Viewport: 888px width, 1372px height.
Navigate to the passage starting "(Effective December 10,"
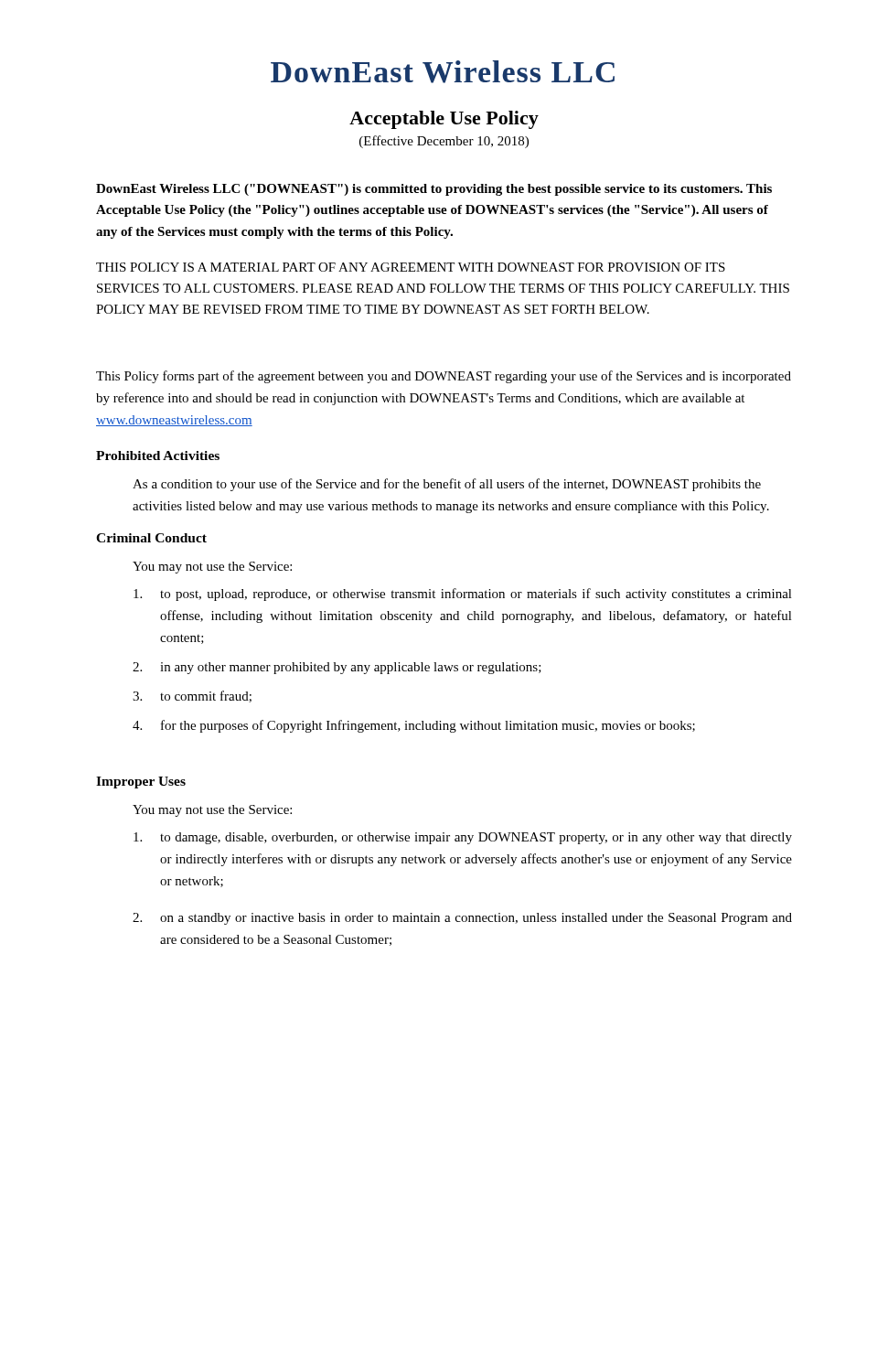[x=444, y=141]
